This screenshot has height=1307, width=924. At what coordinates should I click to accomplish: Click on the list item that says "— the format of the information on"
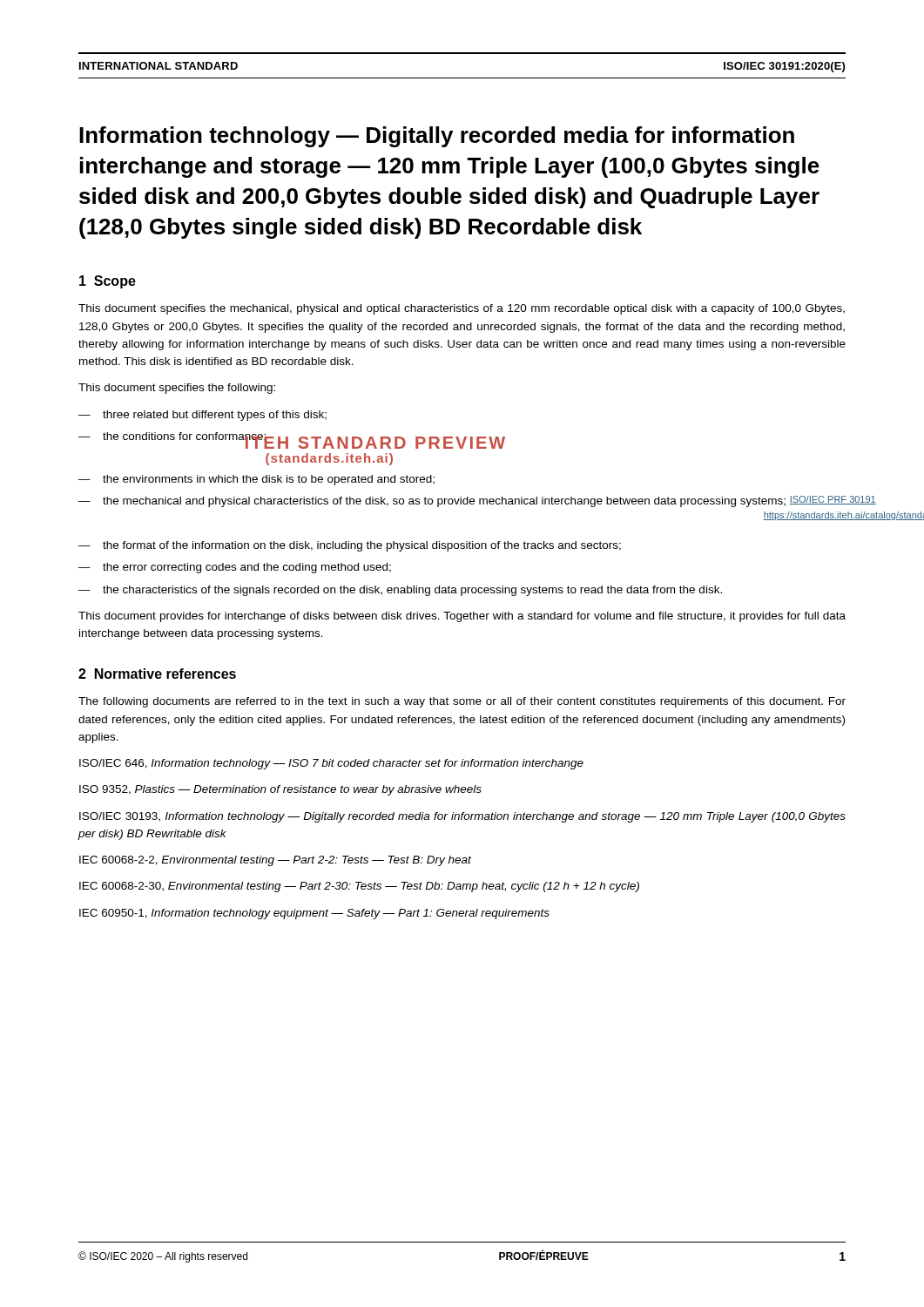462,546
